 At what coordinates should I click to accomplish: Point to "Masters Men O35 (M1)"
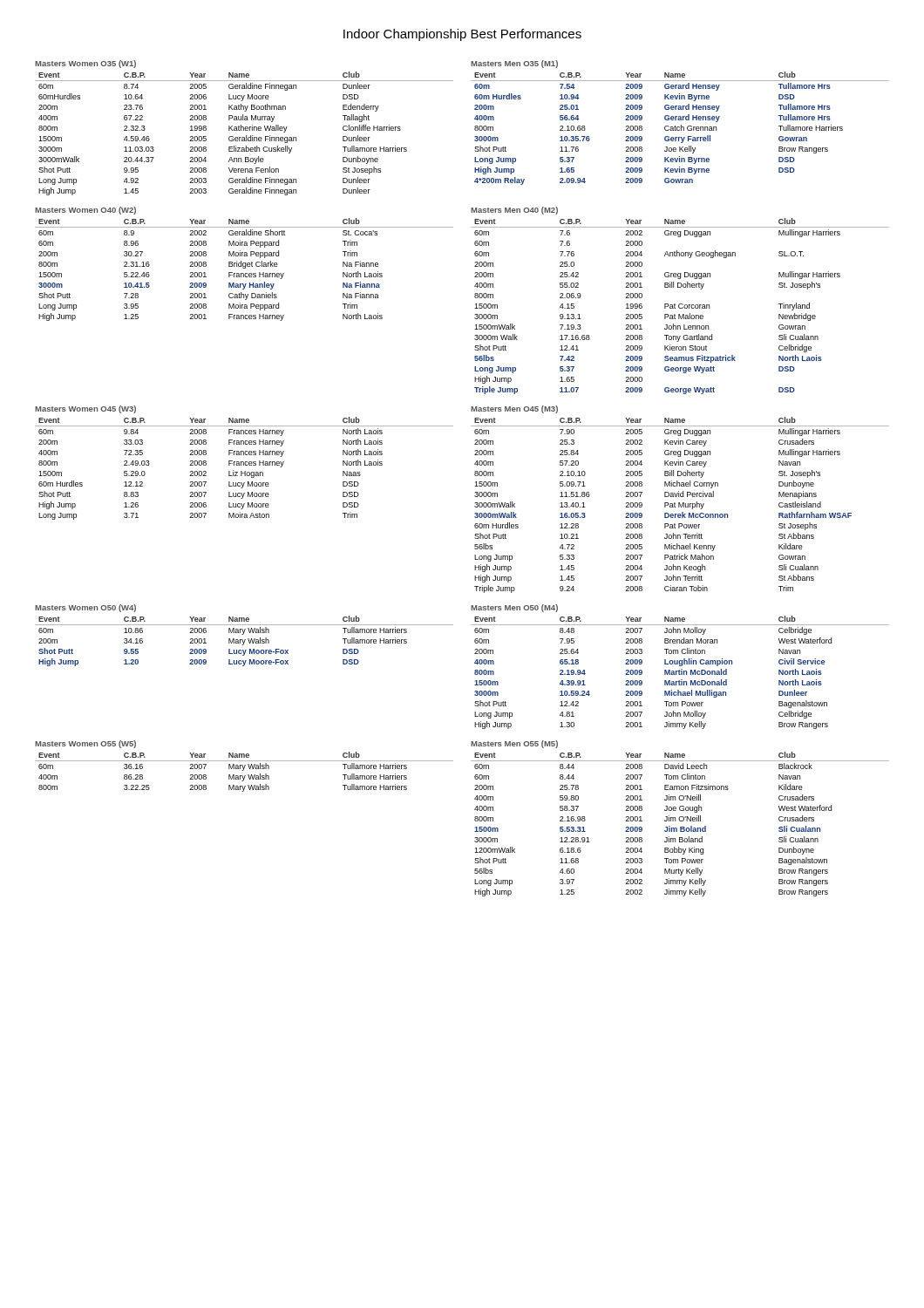(x=514, y=63)
